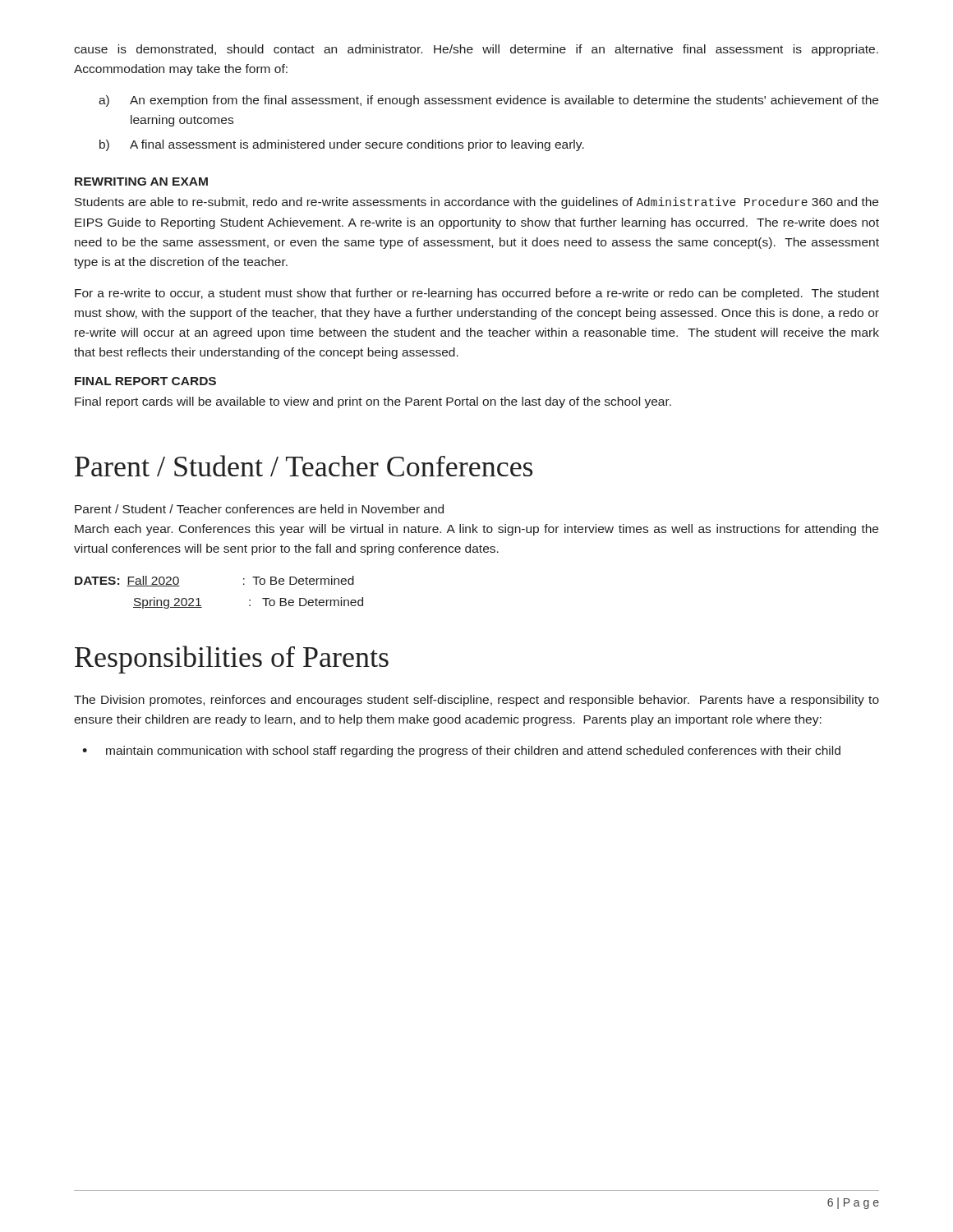Locate the list item that reads "• maintain communication"

tap(476, 751)
